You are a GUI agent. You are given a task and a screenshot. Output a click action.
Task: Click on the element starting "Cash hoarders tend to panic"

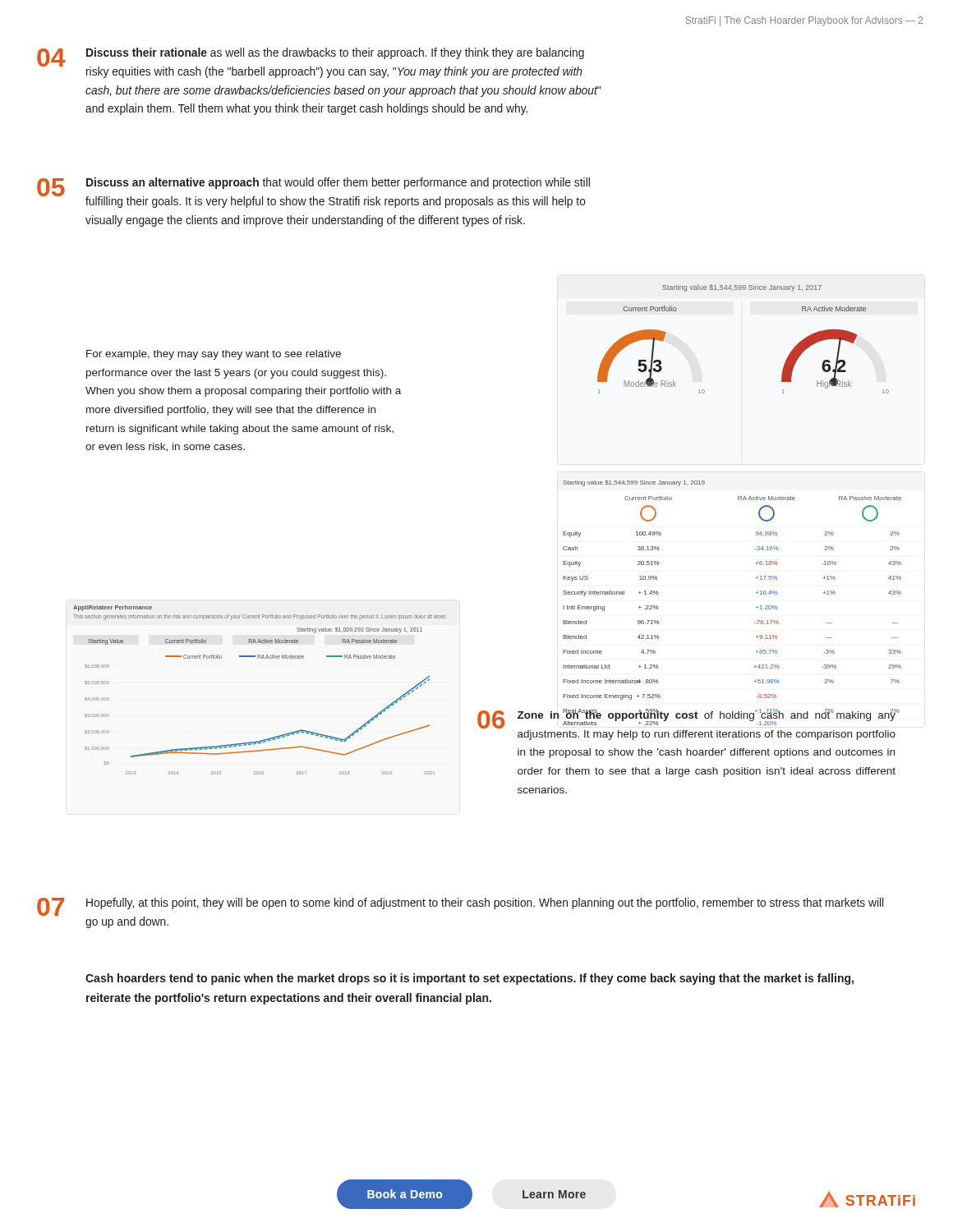[470, 988]
